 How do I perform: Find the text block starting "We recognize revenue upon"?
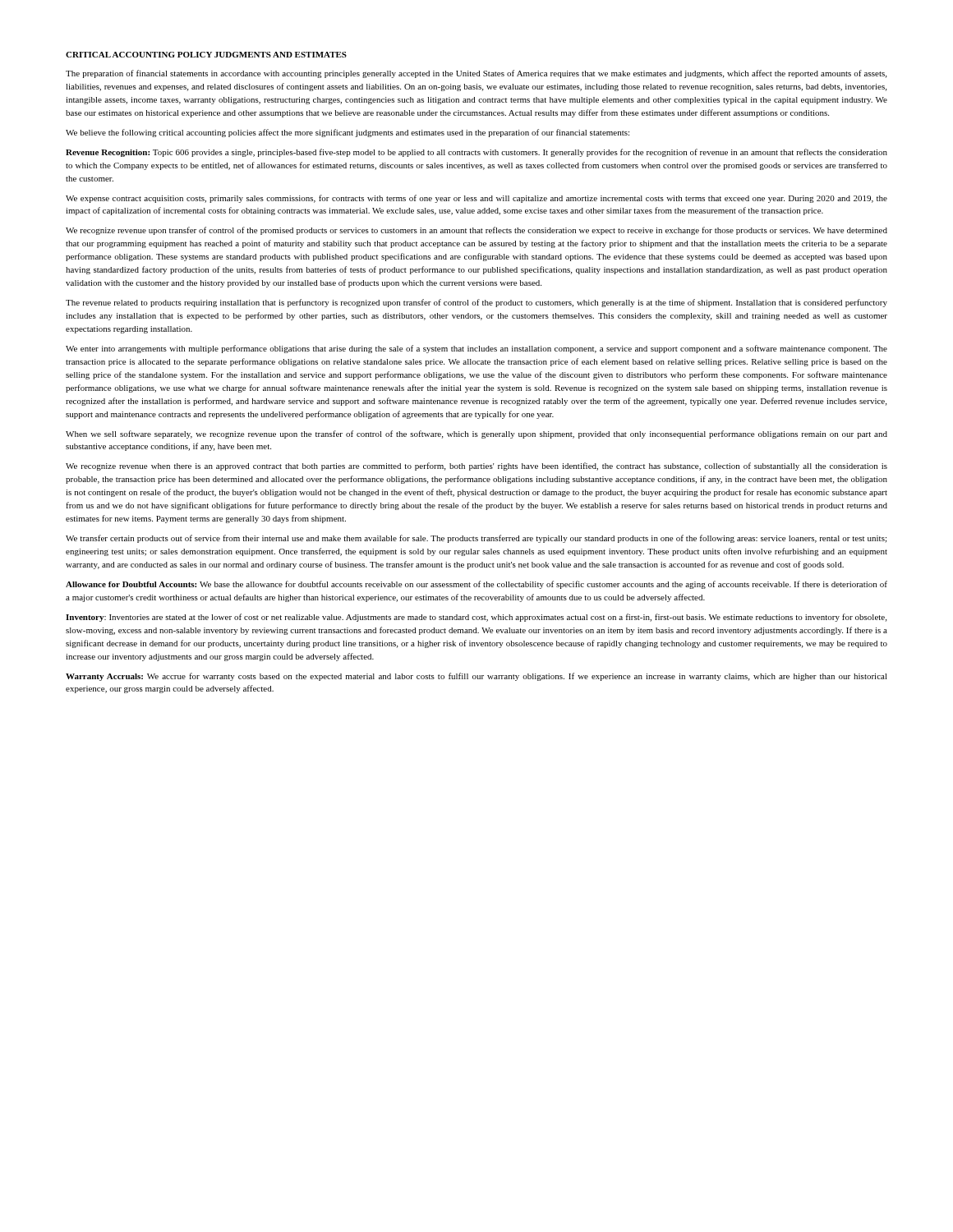476,256
